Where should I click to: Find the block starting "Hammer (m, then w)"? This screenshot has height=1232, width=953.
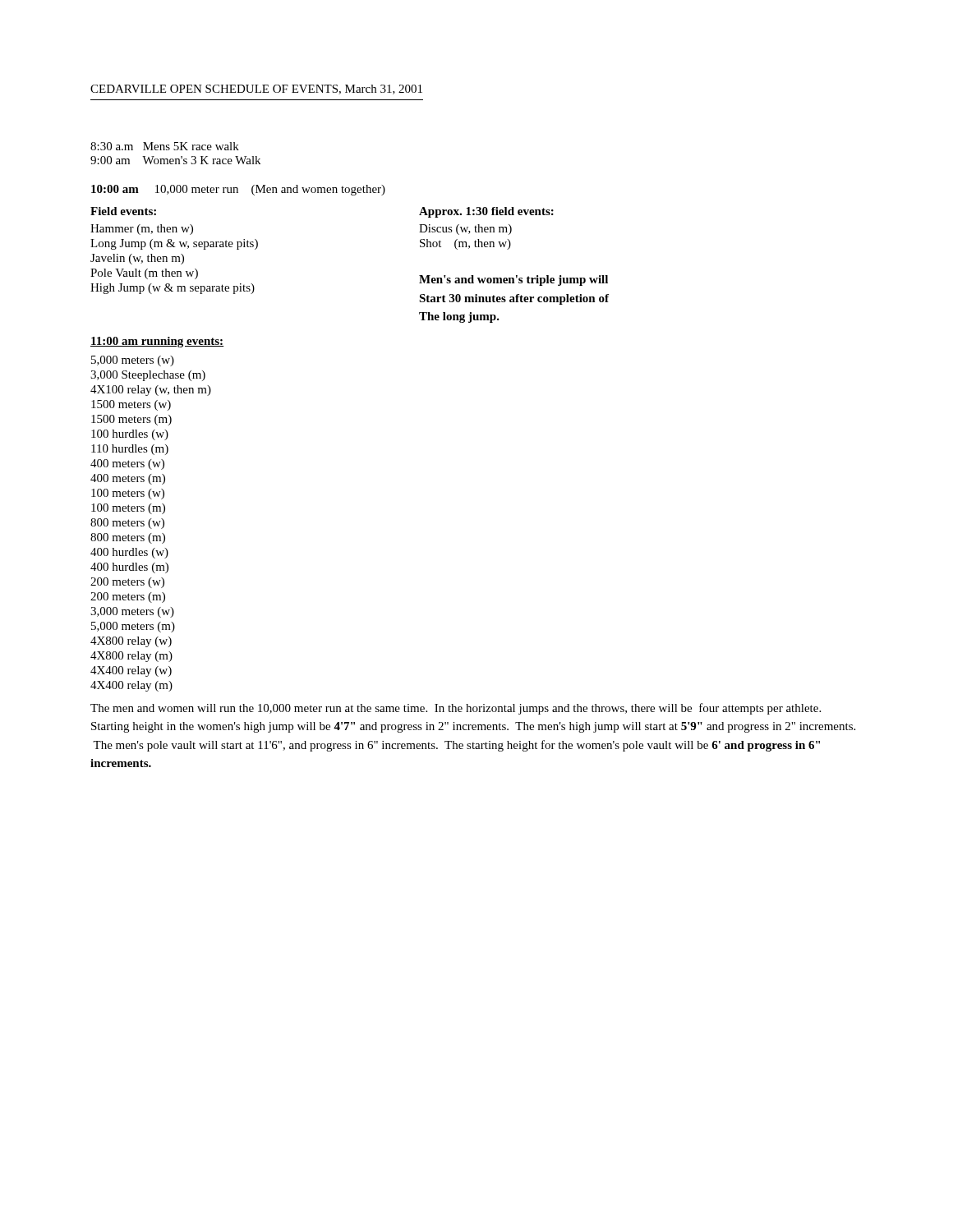click(142, 228)
